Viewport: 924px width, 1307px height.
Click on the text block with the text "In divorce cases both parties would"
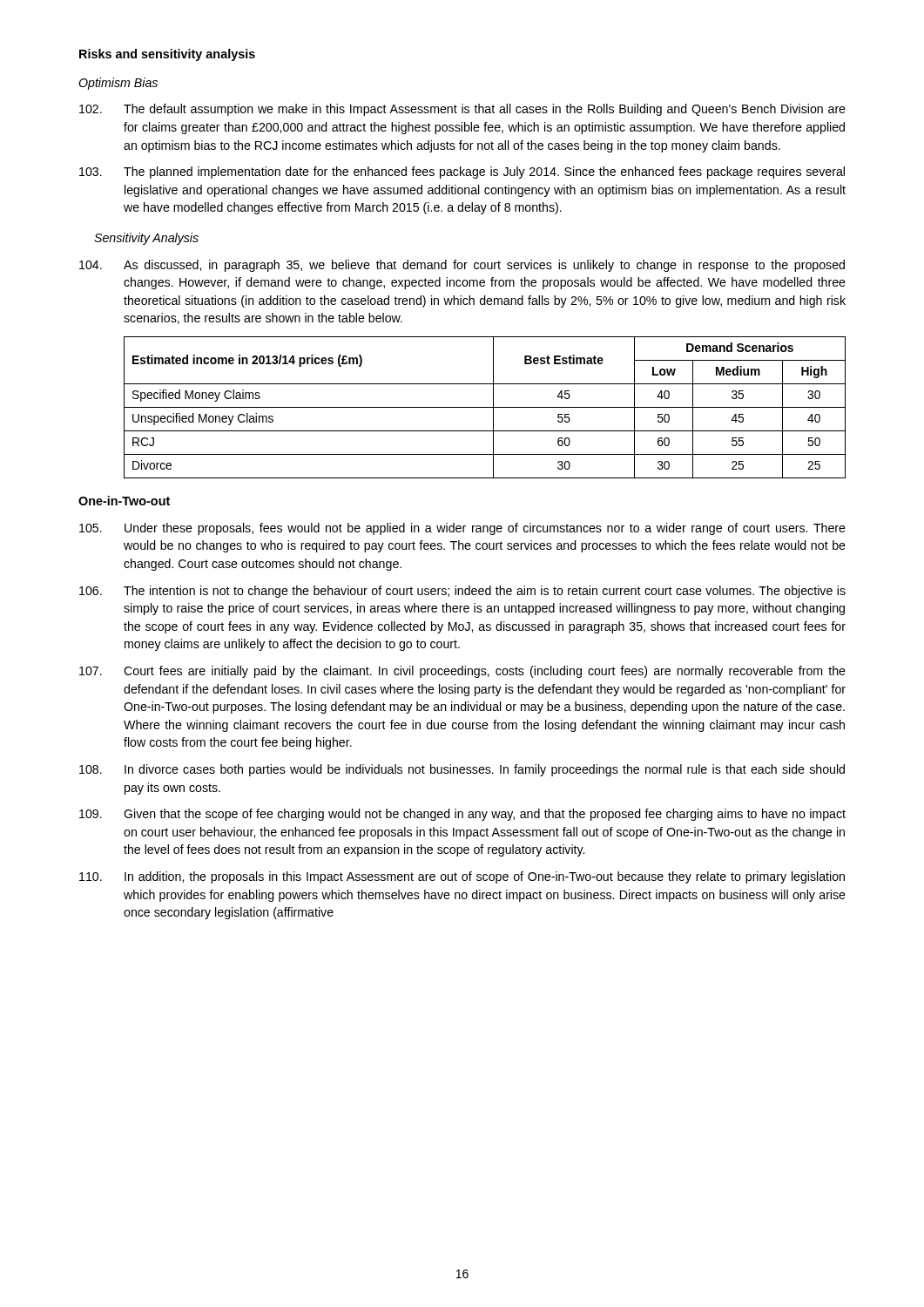[x=462, y=779]
